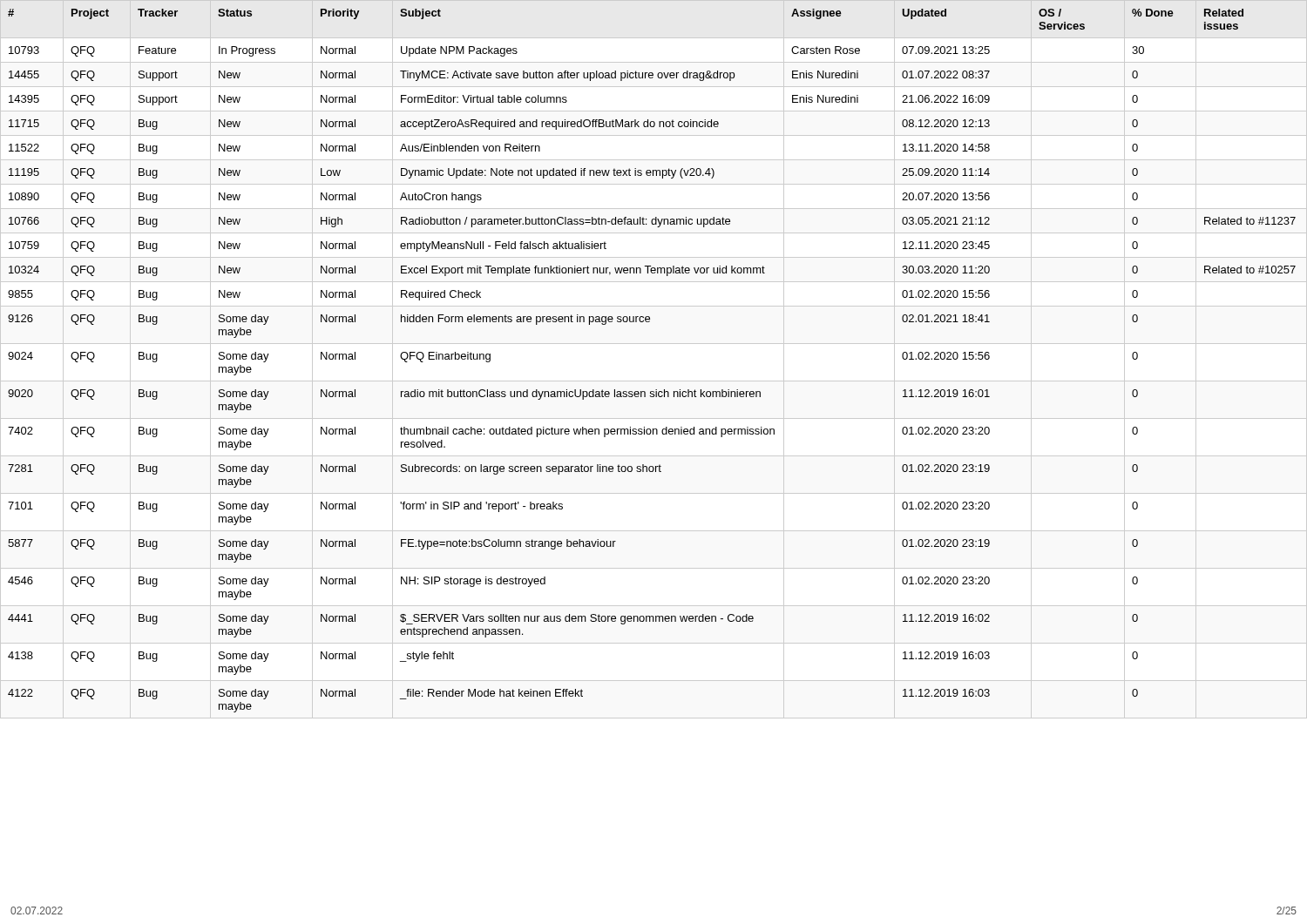This screenshot has width=1307, height=924.
Task: Find the table that mentions "_file: Render Mode"
Action: click(654, 359)
